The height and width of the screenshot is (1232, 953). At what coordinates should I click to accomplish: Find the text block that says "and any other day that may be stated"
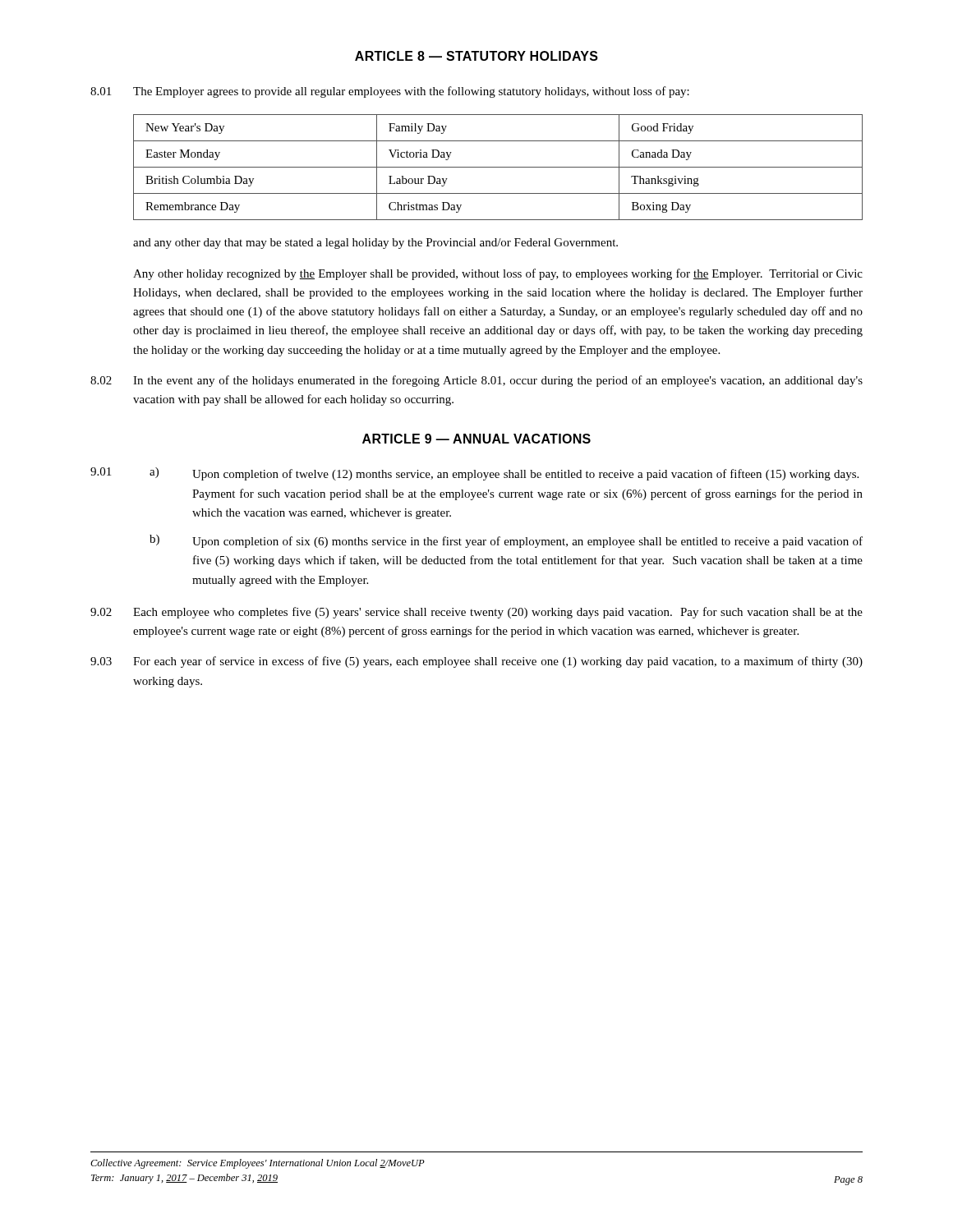(x=376, y=243)
